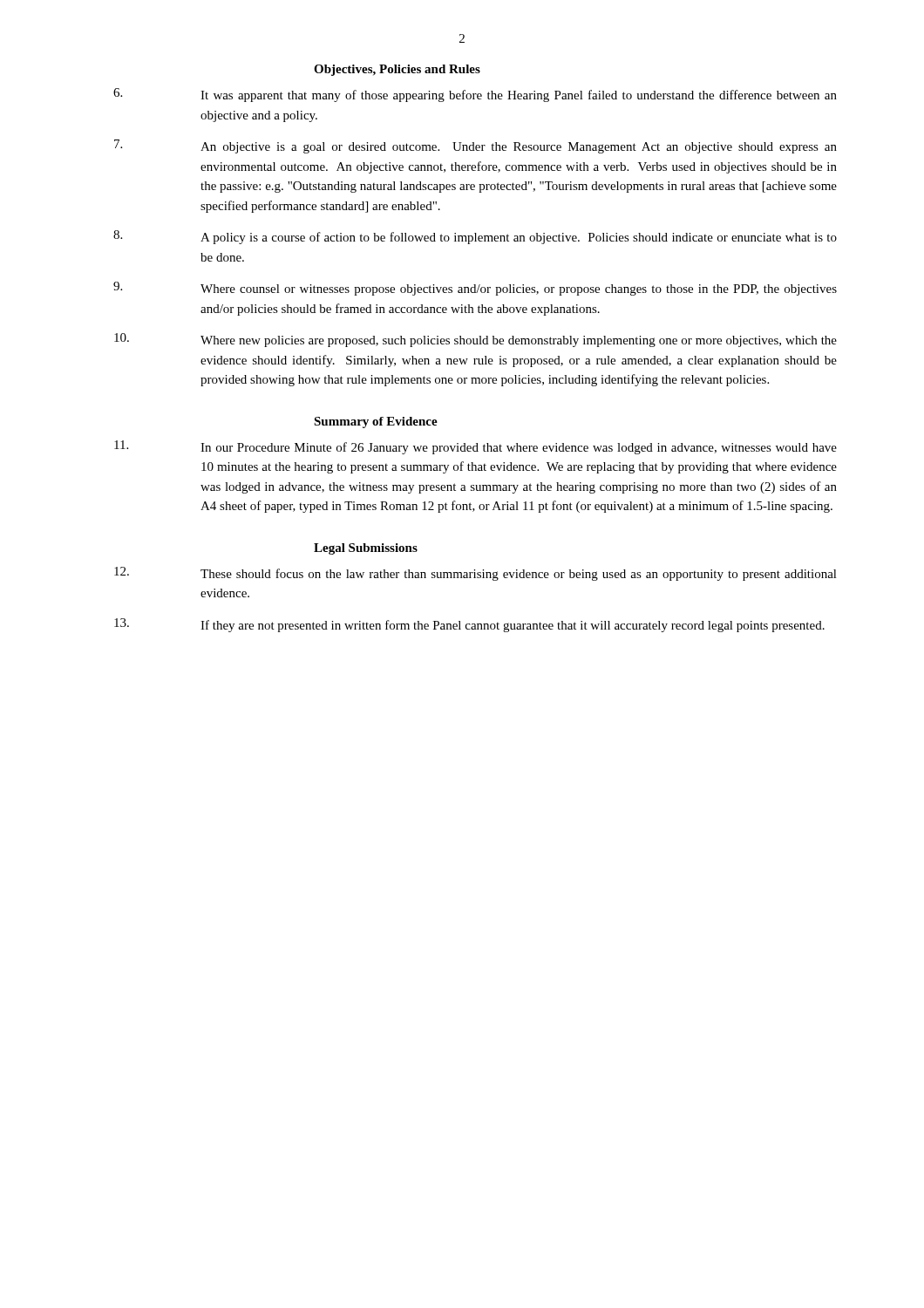Viewport: 924px width, 1308px height.
Task: Locate the block of text that opens with "11. In our Procedure"
Action: (475, 477)
